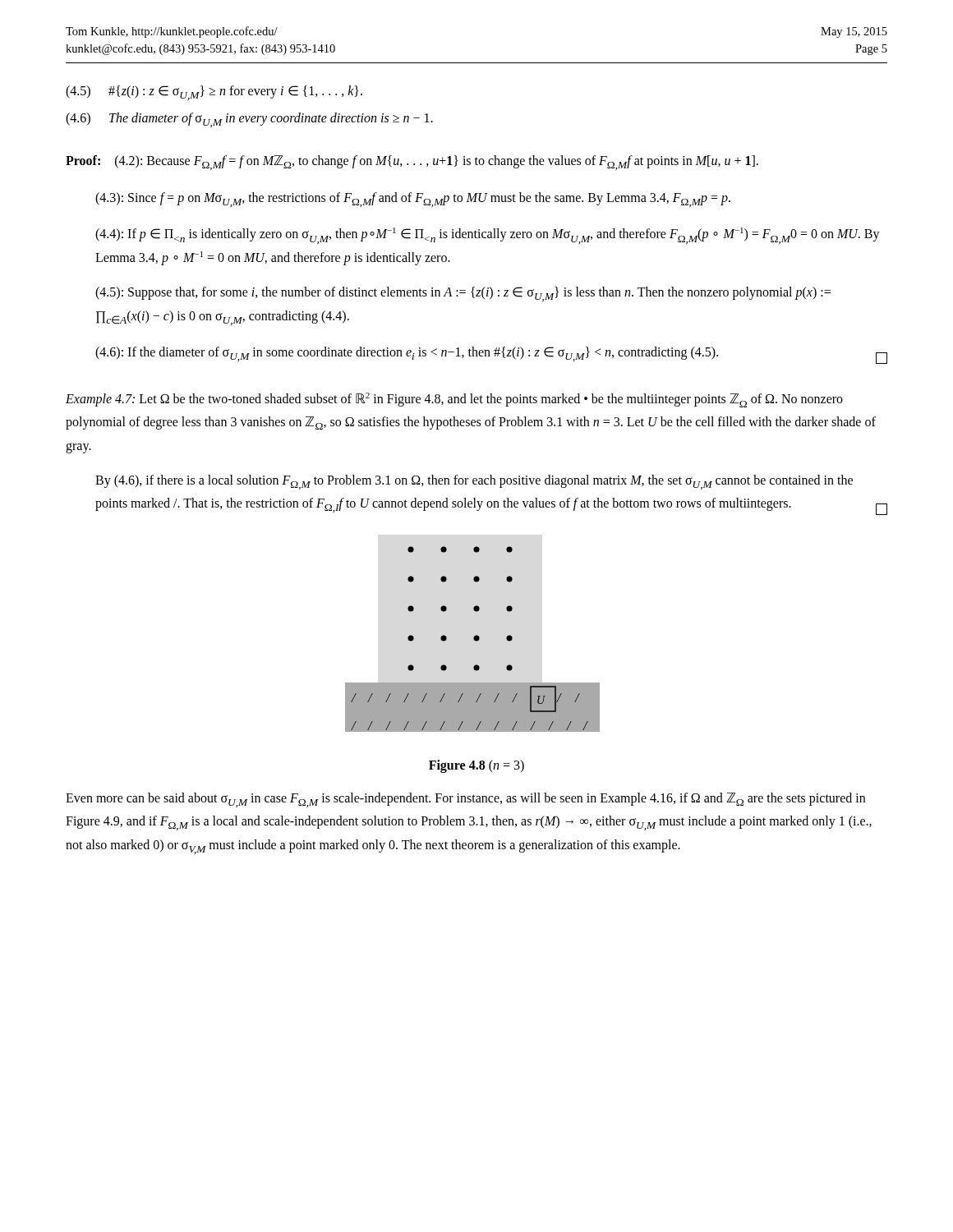The width and height of the screenshot is (953, 1232).
Task: Locate the region starting "Example 4.7: Let Ω be the"
Action: point(454,400)
